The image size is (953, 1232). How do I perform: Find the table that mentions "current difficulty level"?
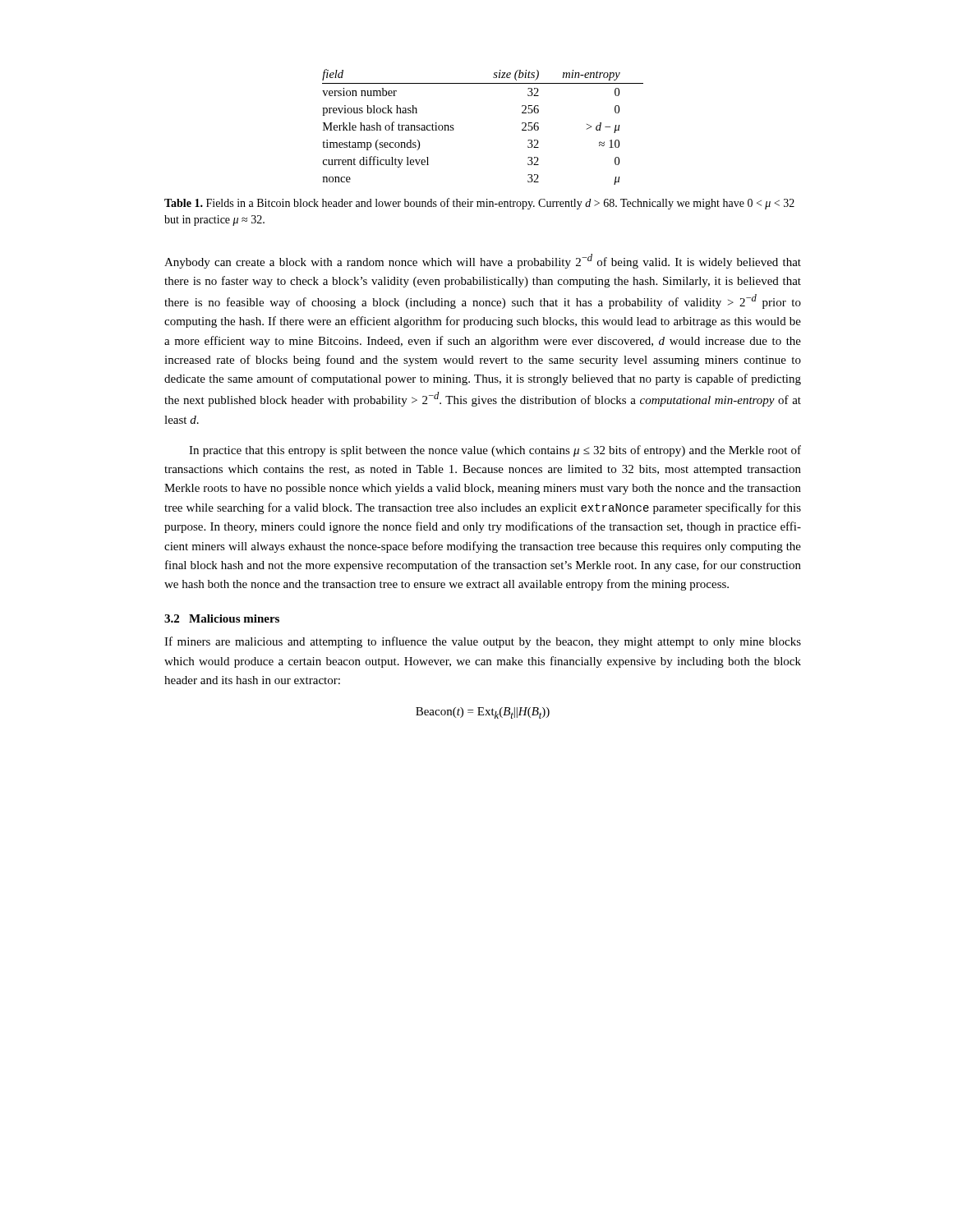pos(483,126)
